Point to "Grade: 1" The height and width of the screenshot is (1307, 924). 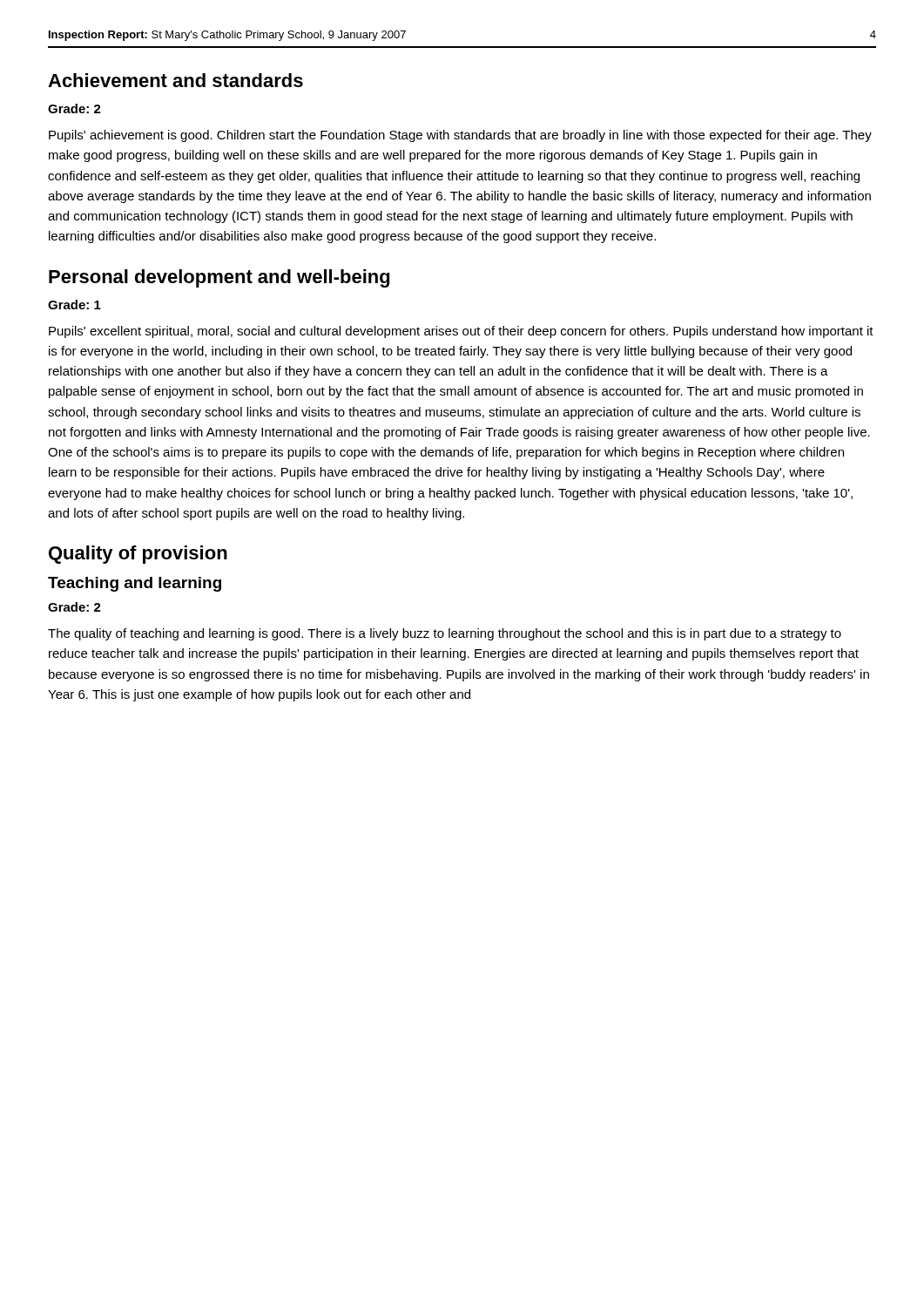click(x=74, y=305)
